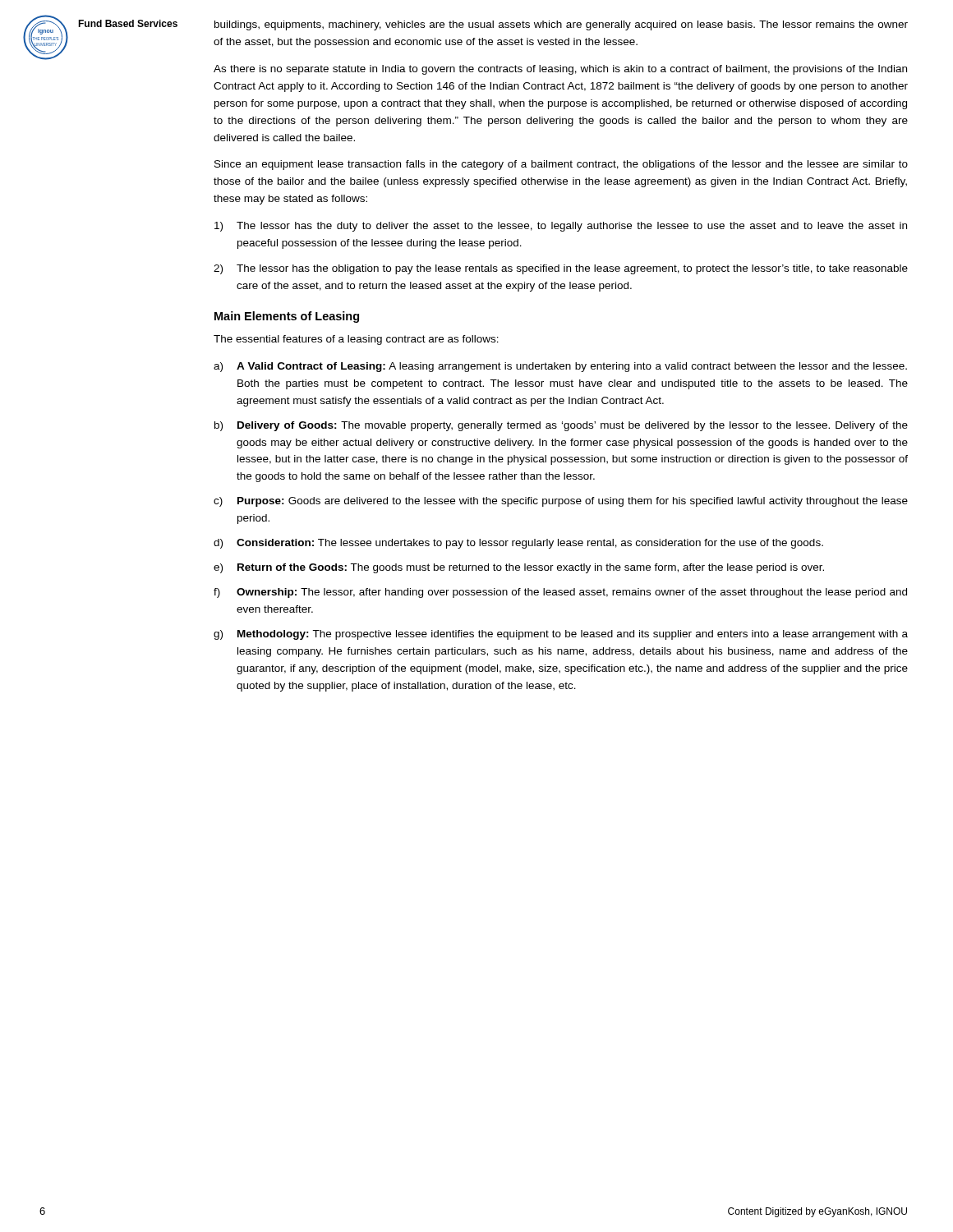Screen dimensions: 1232x953
Task: Click on the text starting "The essential features of a leasing contract are"
Action: pyautogui.click(x=356, y=339)
